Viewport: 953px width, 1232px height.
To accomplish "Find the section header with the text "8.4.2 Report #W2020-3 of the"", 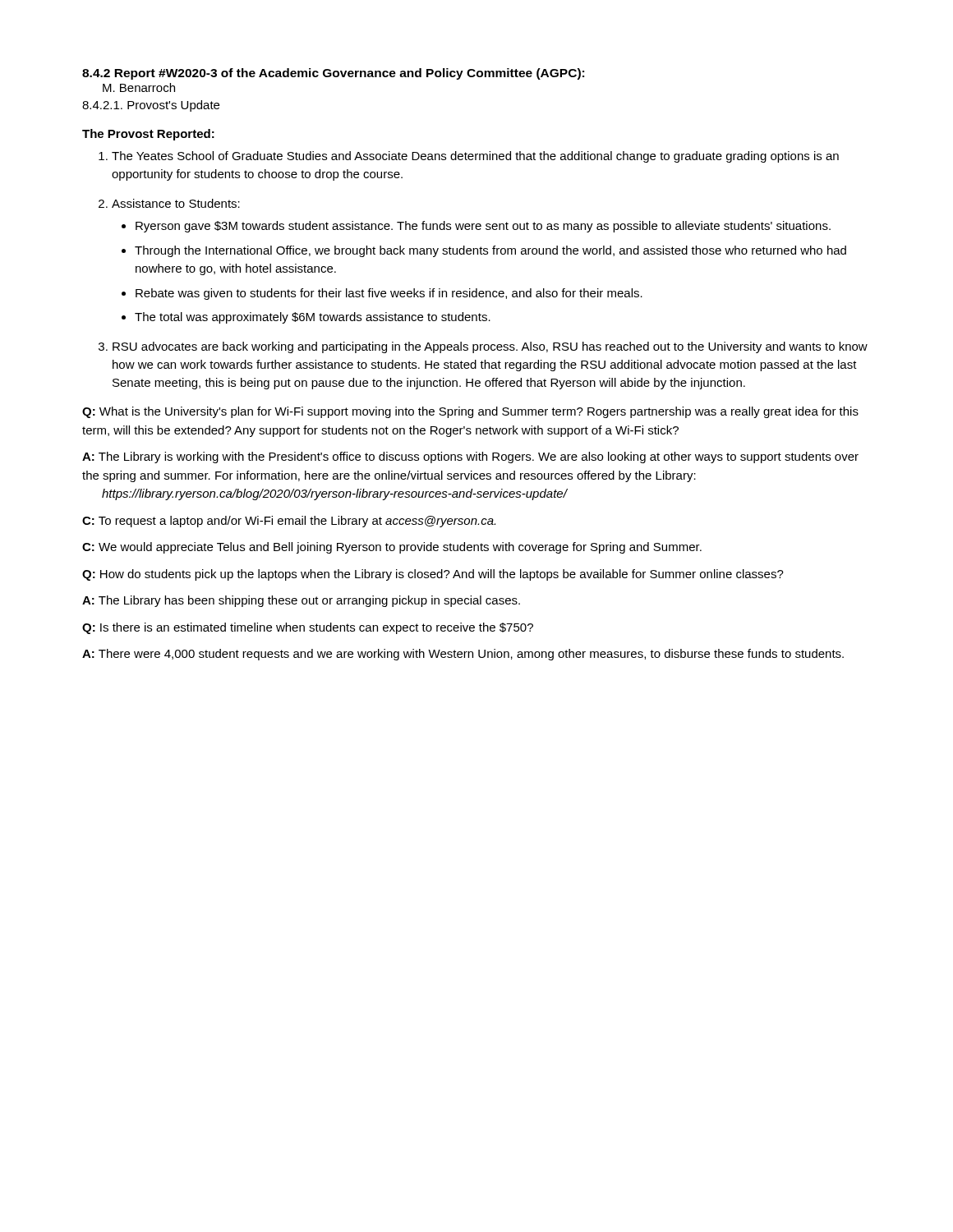I will (334, 80).
